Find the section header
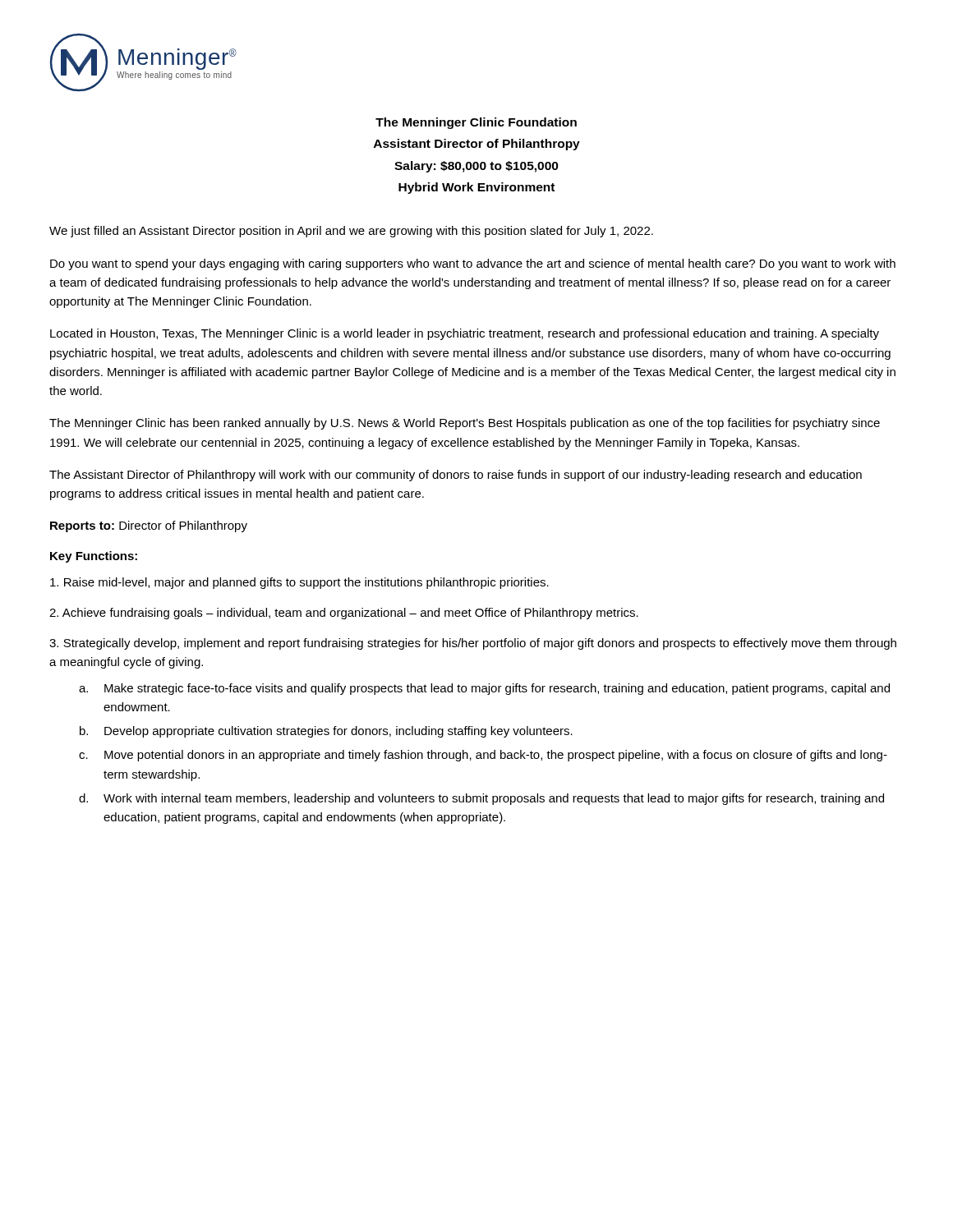The image size is (953, 1232). coord(94,555)
